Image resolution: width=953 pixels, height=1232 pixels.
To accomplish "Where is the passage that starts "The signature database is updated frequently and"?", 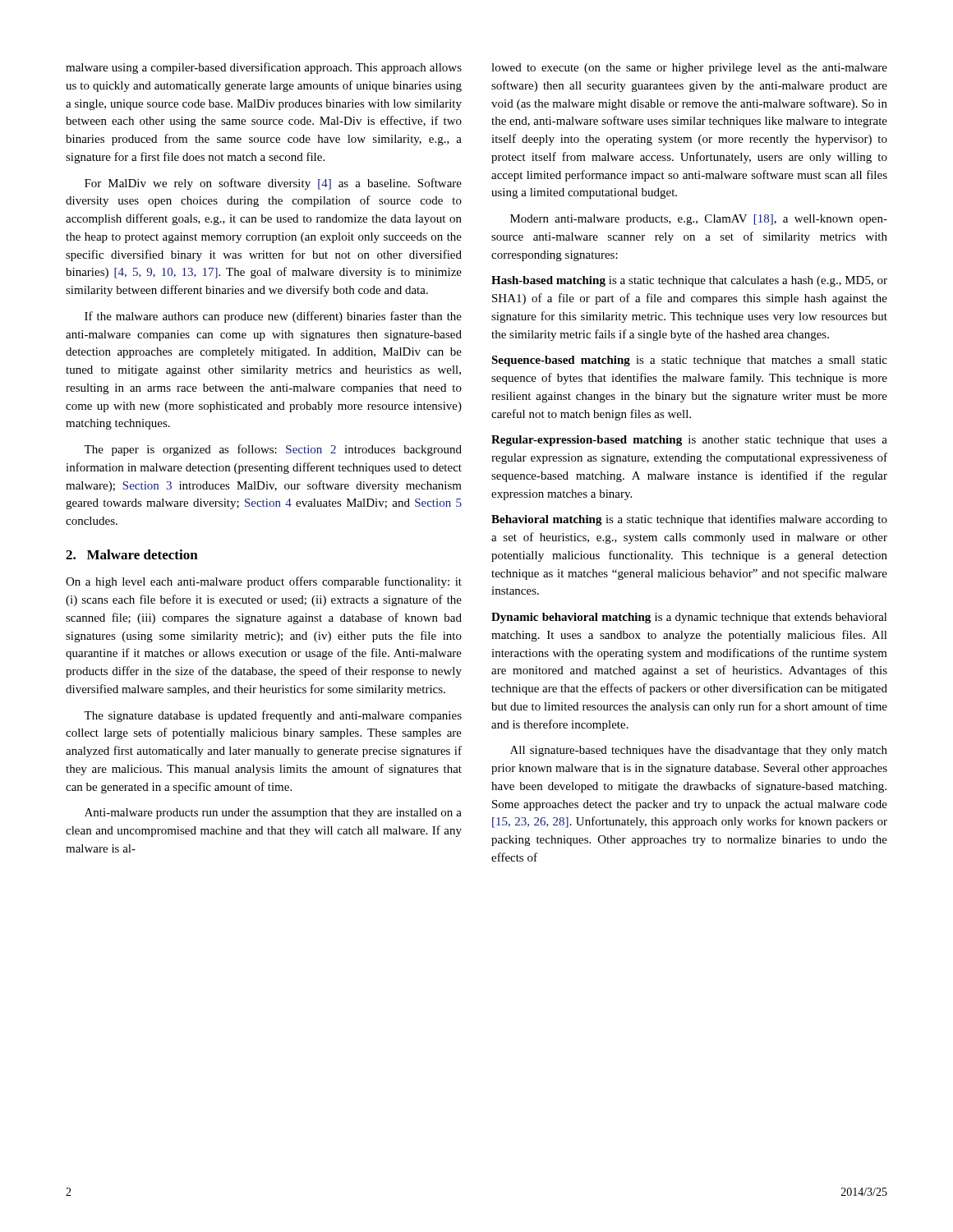I will click(x=264, y=752).
